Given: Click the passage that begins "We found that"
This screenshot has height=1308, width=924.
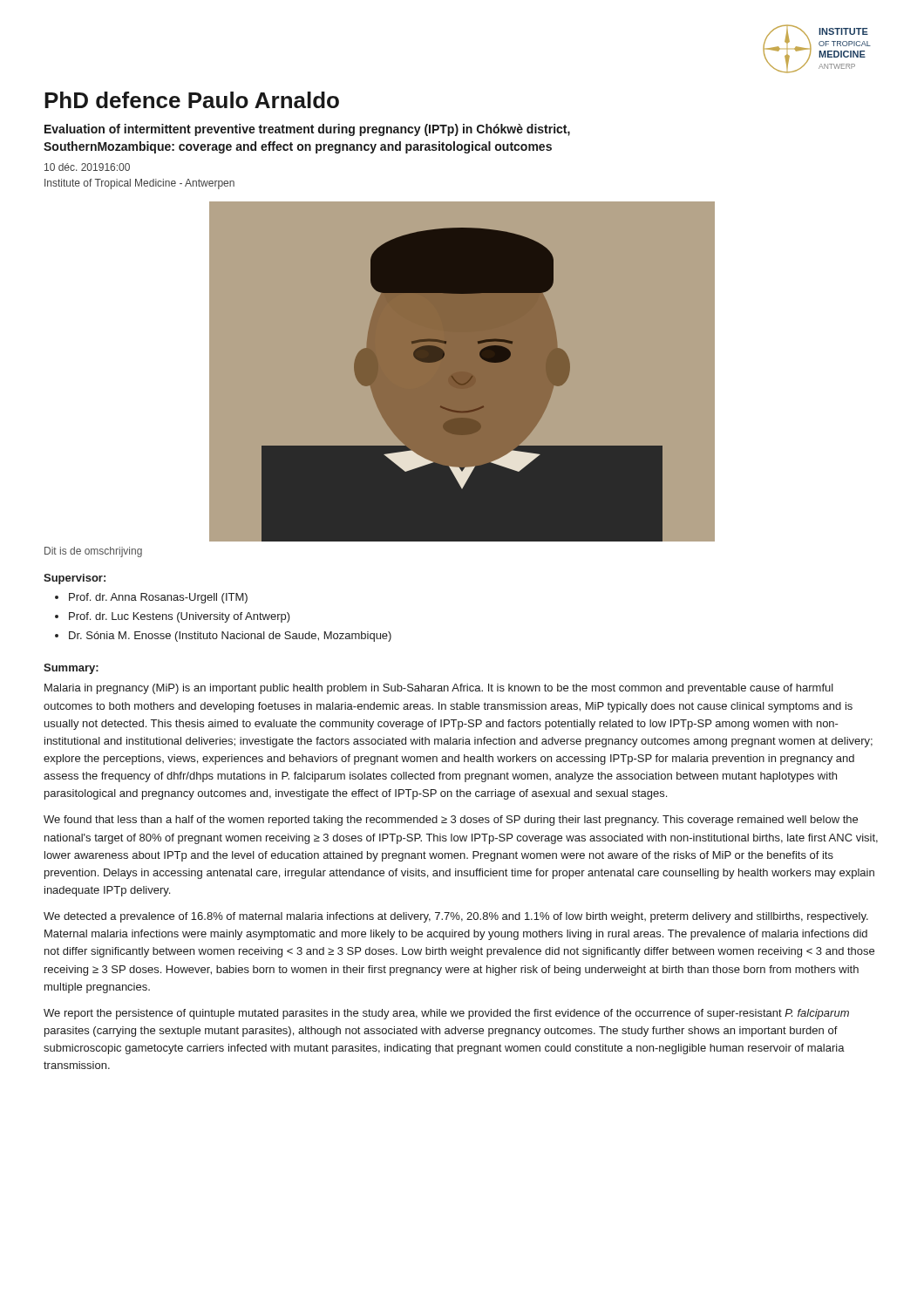Looking at the screenshot, I should pos(461,855).
